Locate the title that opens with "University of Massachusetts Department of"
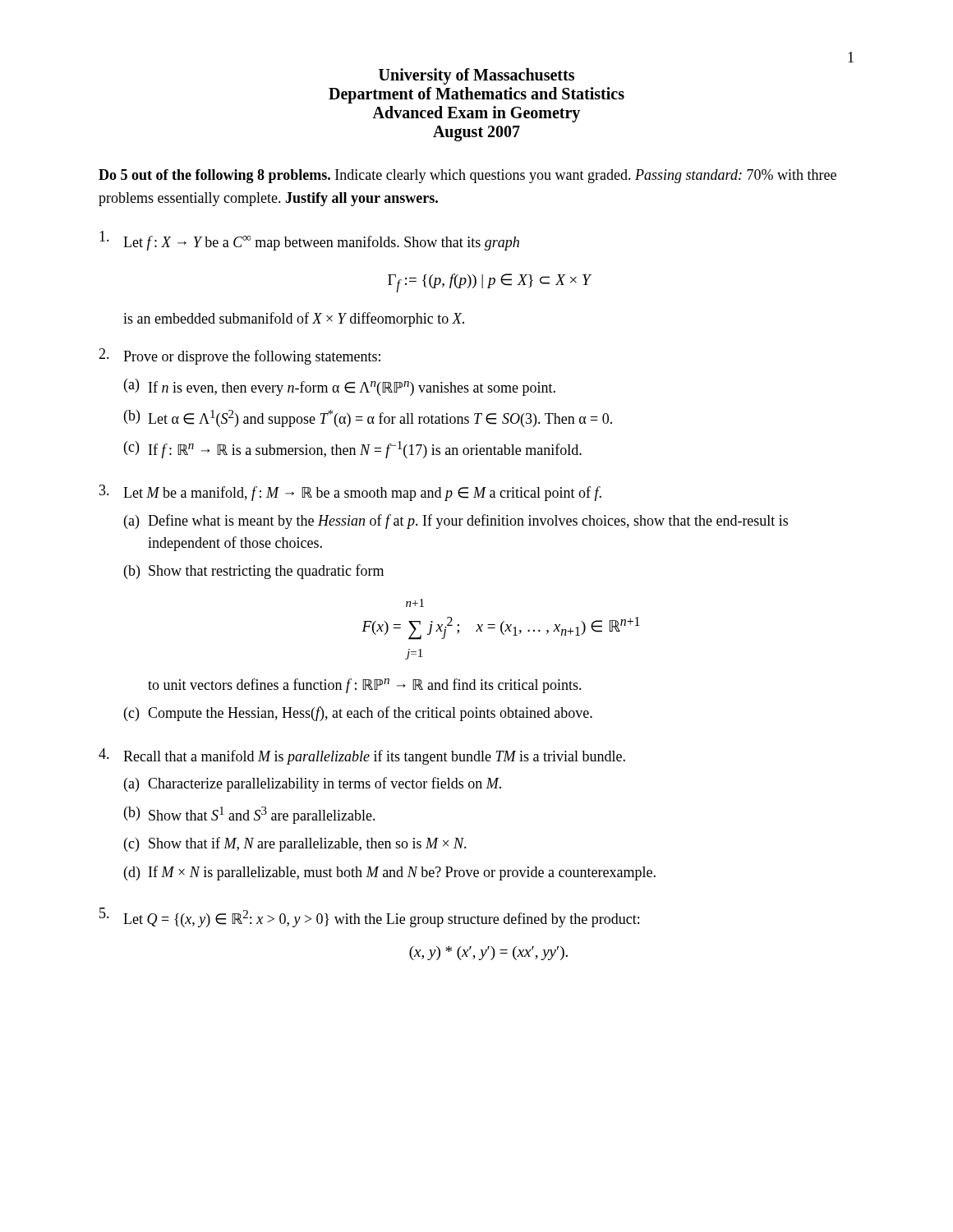Image resolution: width=953 pixels, height=1232 pixels. [476, 103]
